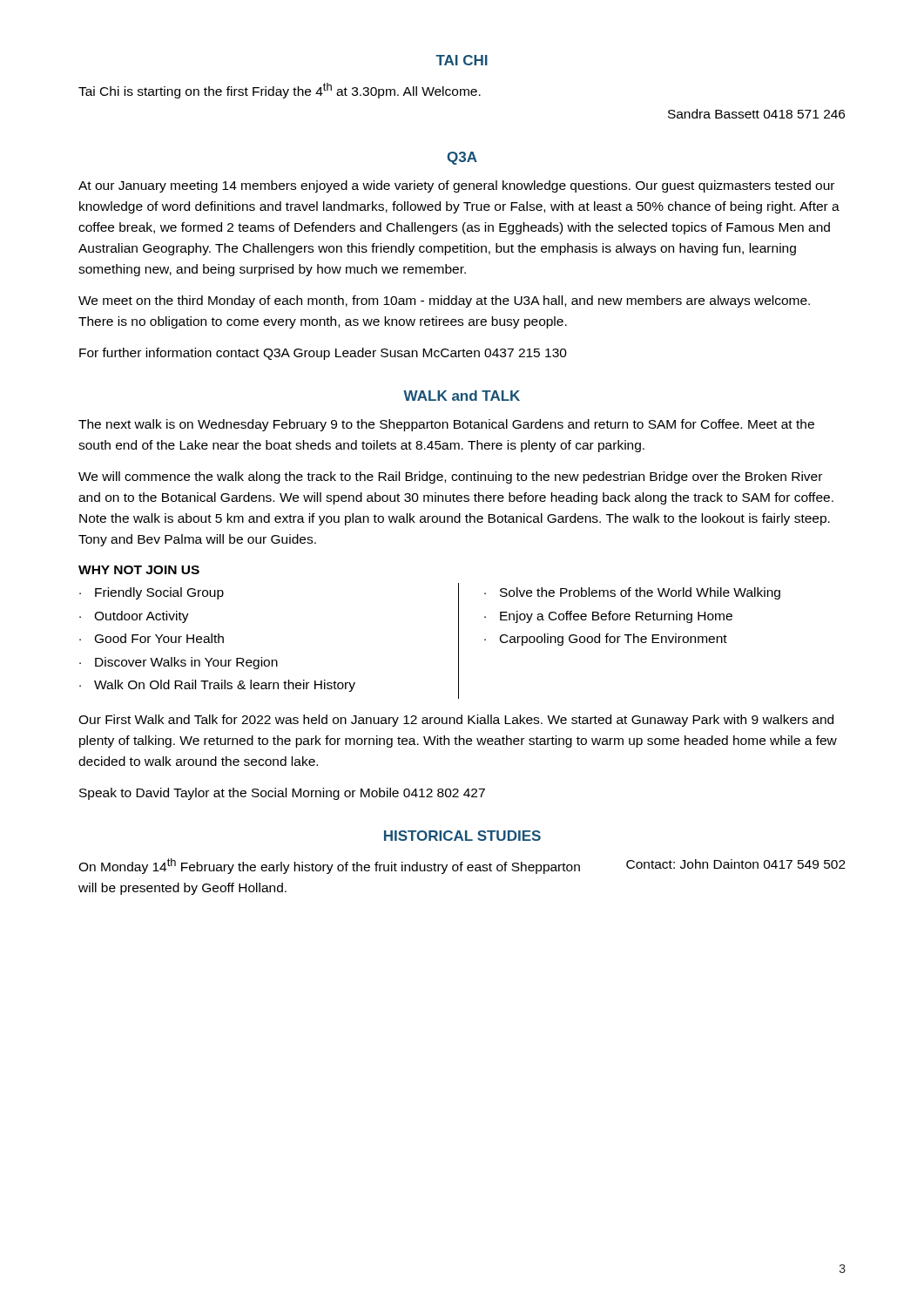Navigate to the block starting "·Solve the Problems of the World While"

pos(632,593)
